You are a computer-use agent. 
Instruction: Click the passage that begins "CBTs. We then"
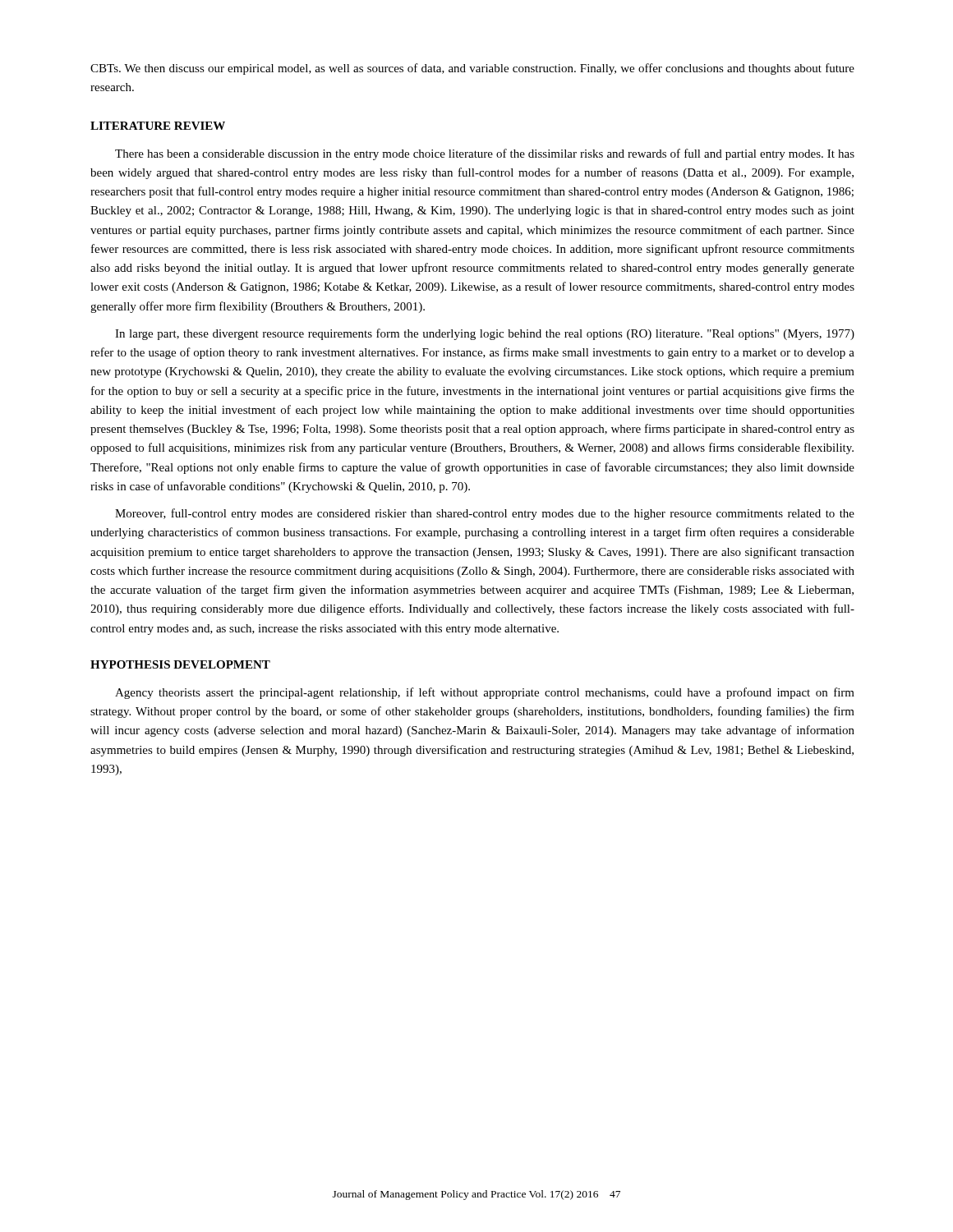click(x=472, y=78)
